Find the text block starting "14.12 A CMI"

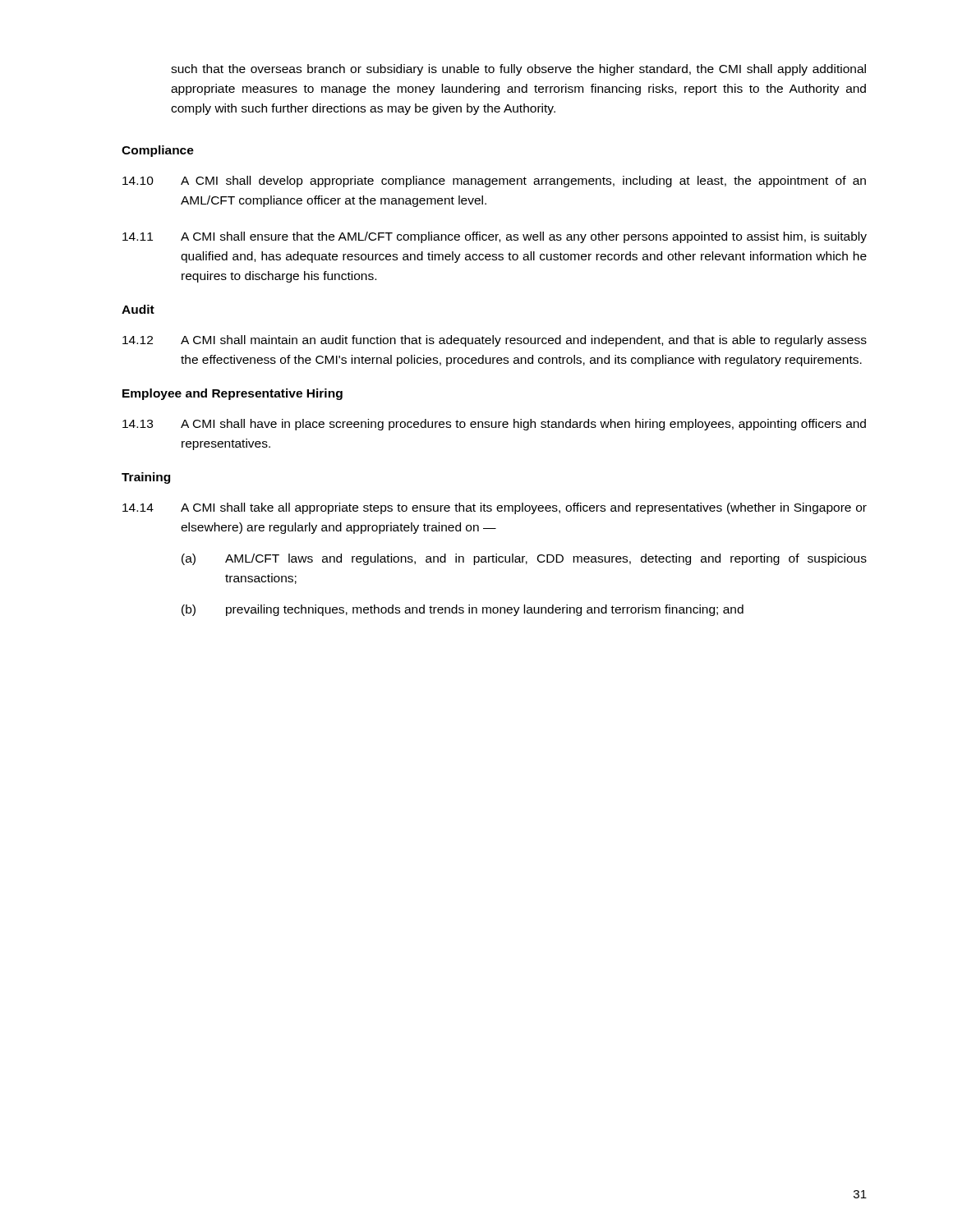[x=494, y=350]
